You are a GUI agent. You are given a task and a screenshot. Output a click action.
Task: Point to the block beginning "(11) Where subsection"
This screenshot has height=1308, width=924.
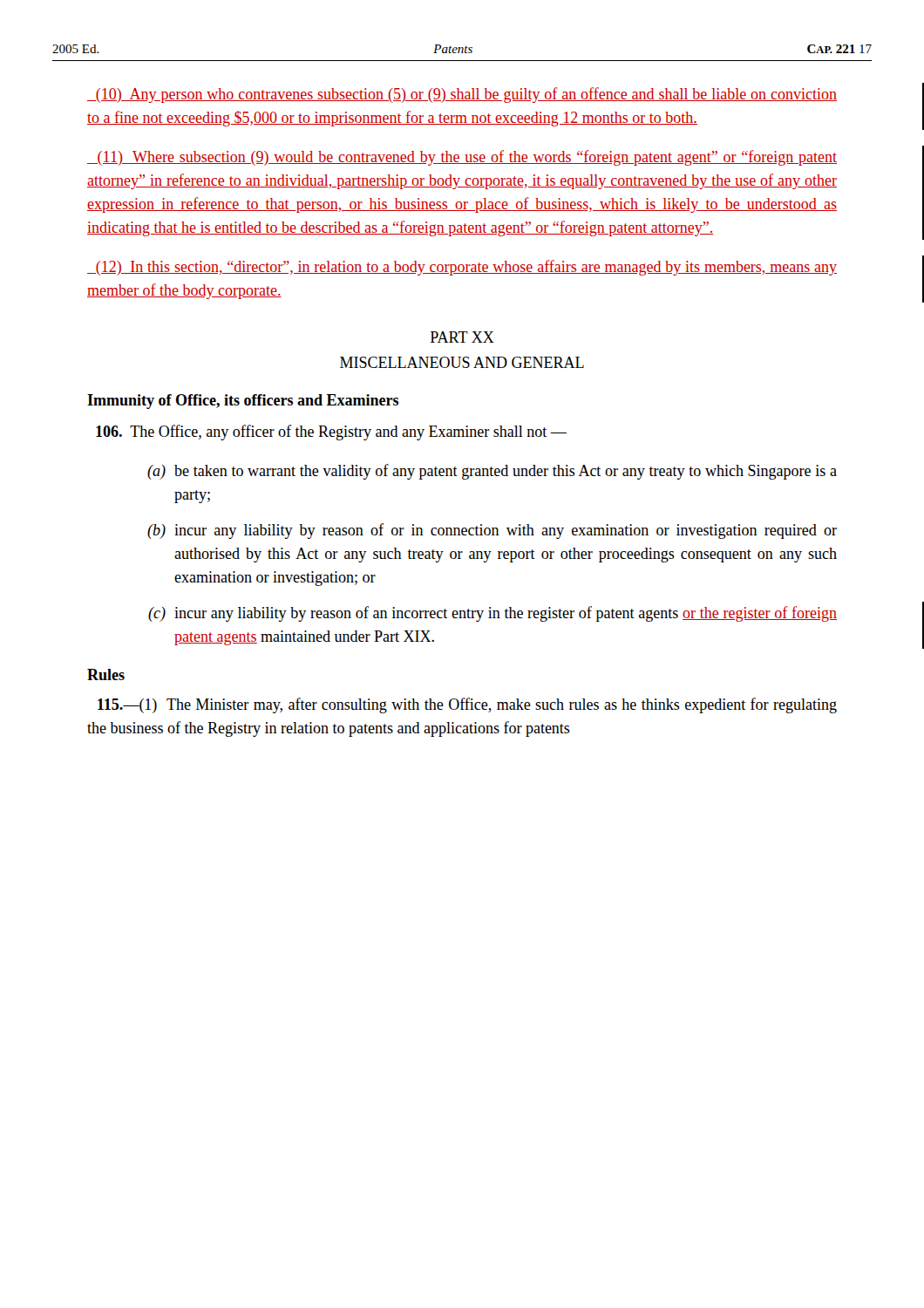(x=462, y=192)
